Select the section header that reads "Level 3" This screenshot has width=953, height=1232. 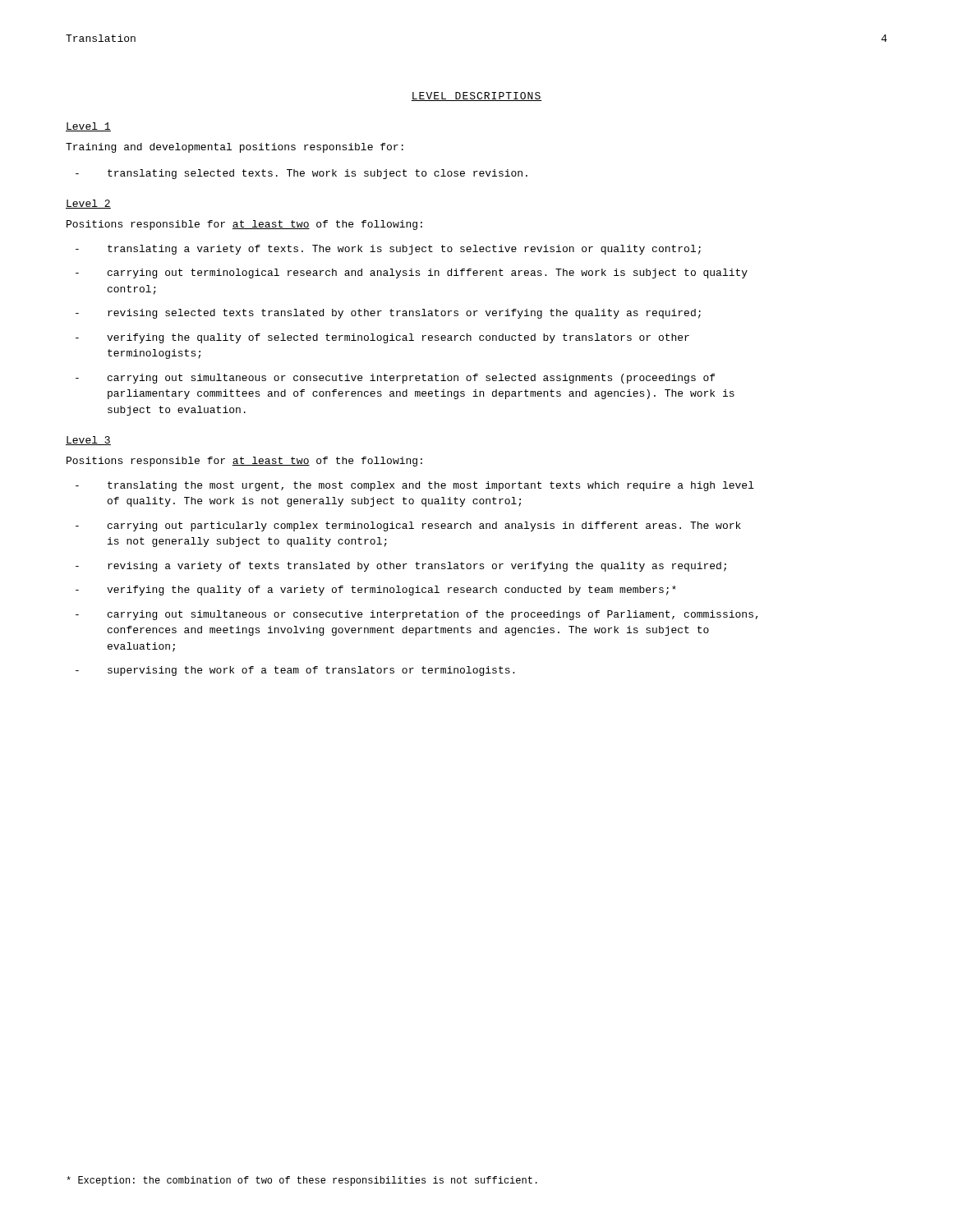(x=88, y=441)
